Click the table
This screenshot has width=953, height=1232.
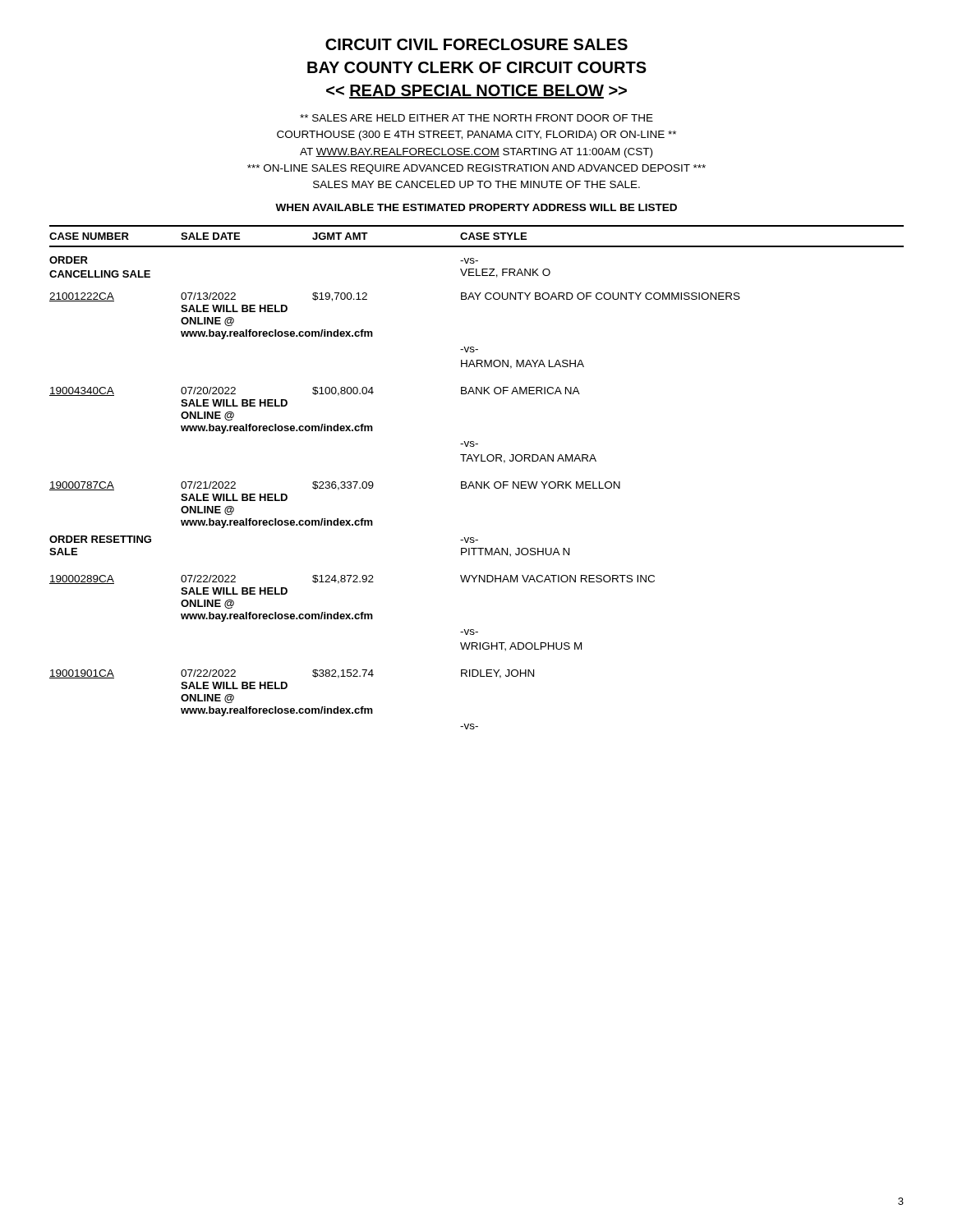pos(476,493)
